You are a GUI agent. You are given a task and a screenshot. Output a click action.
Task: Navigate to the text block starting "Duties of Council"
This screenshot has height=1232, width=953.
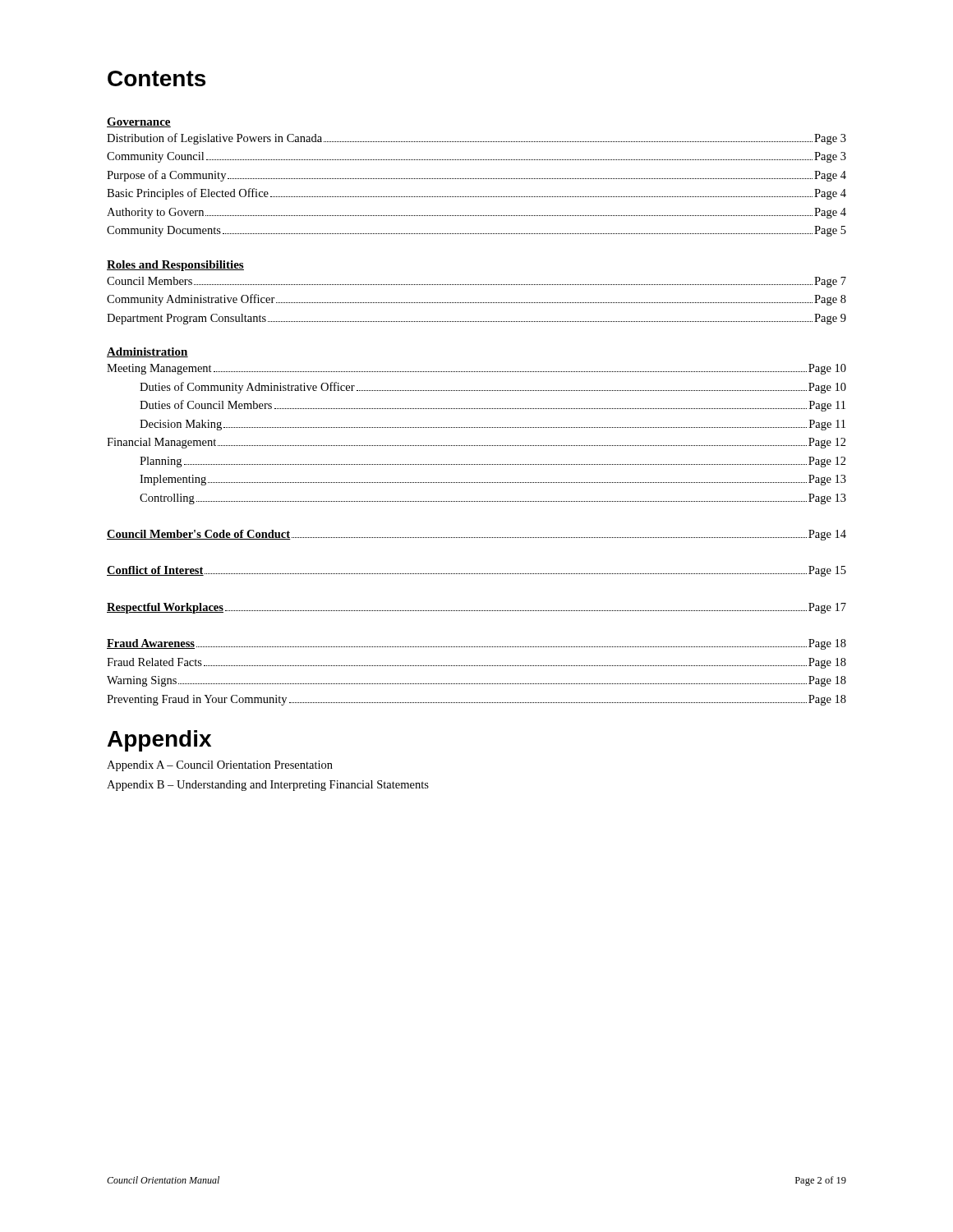[x=493, y=405]
